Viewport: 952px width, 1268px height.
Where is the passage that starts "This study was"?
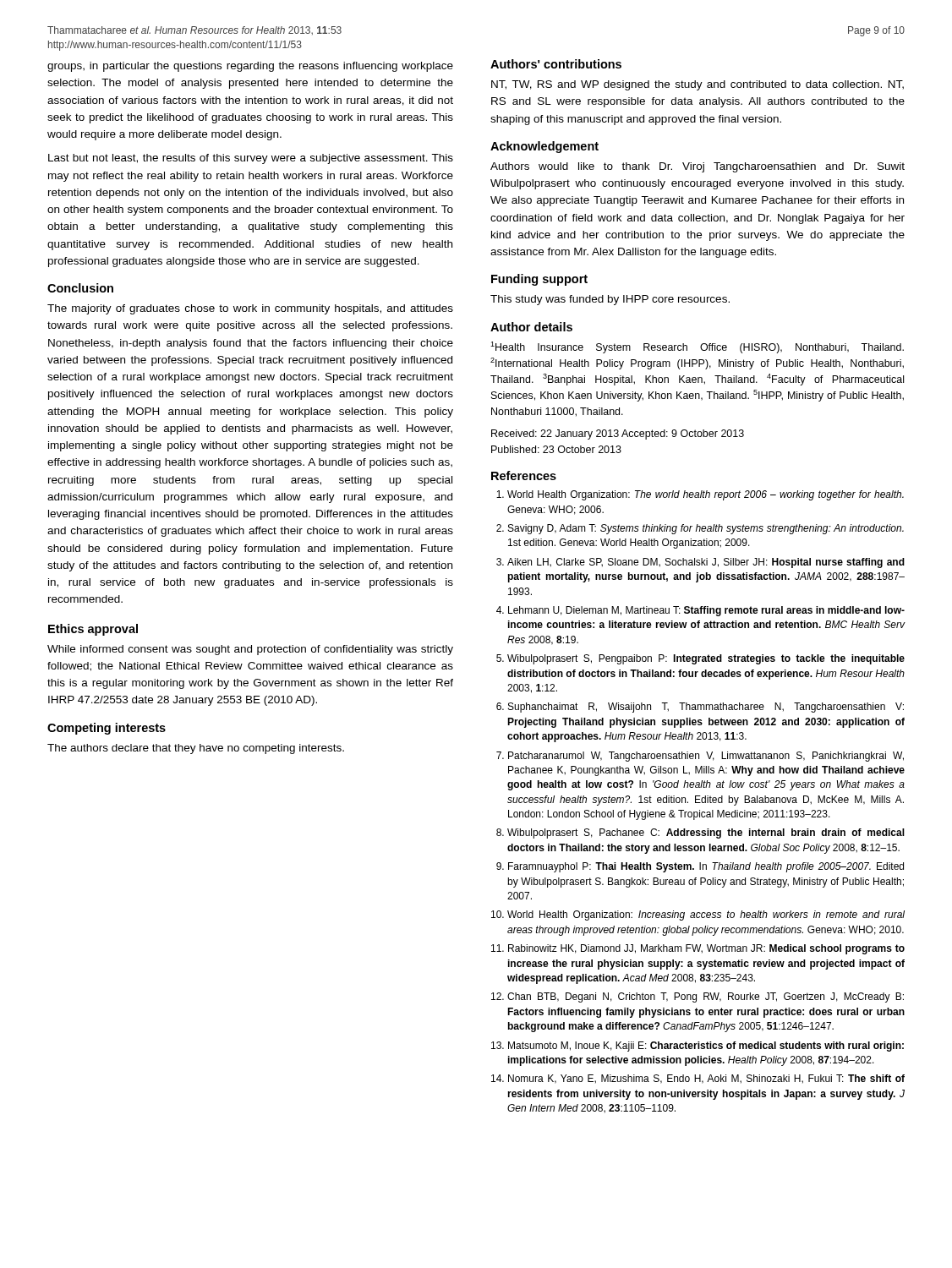click(698, 300)
